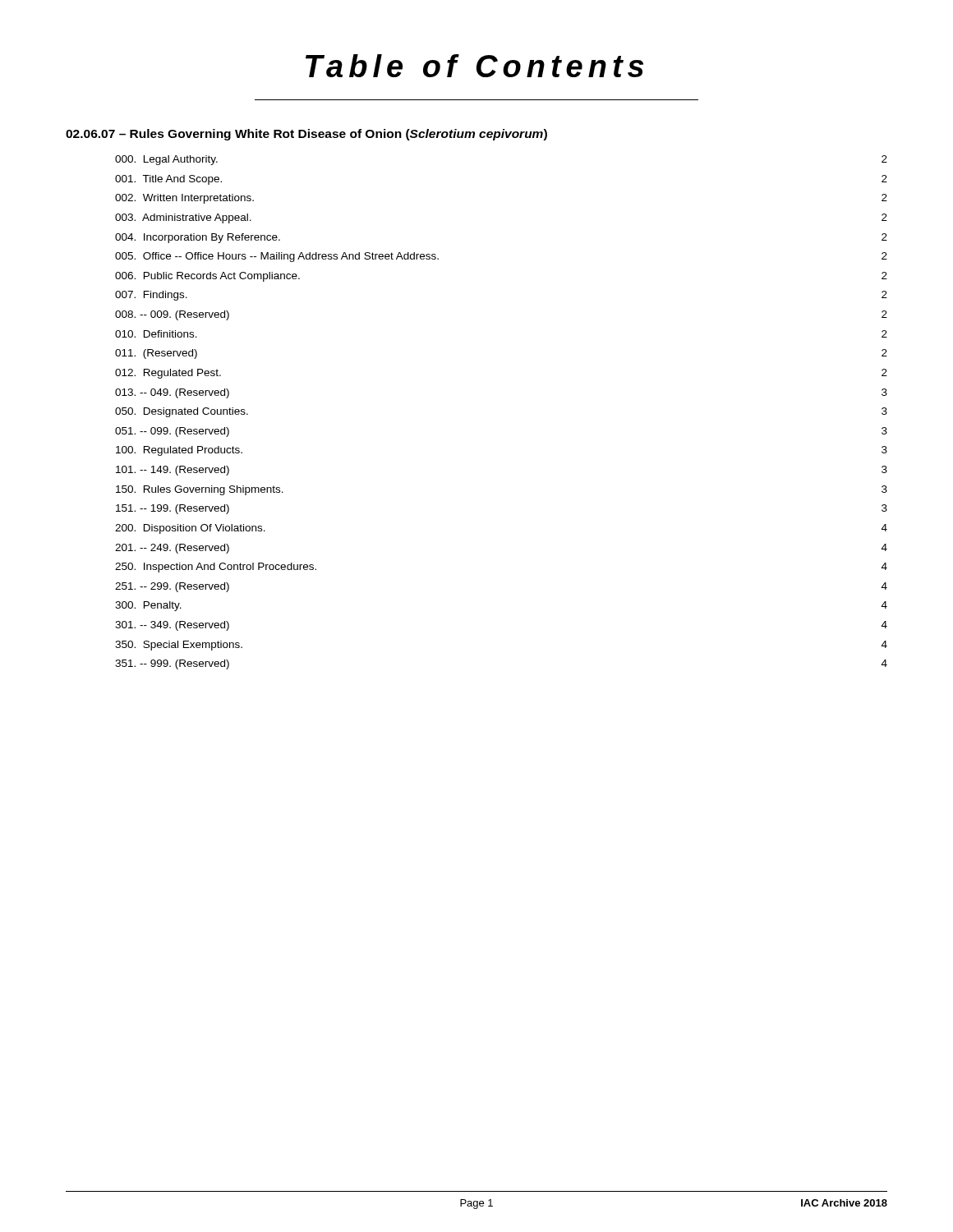Point to "200. Disposition Of Violations. 4"
Viewport: 953px width, 1232px height.
(x=187, y=530)
